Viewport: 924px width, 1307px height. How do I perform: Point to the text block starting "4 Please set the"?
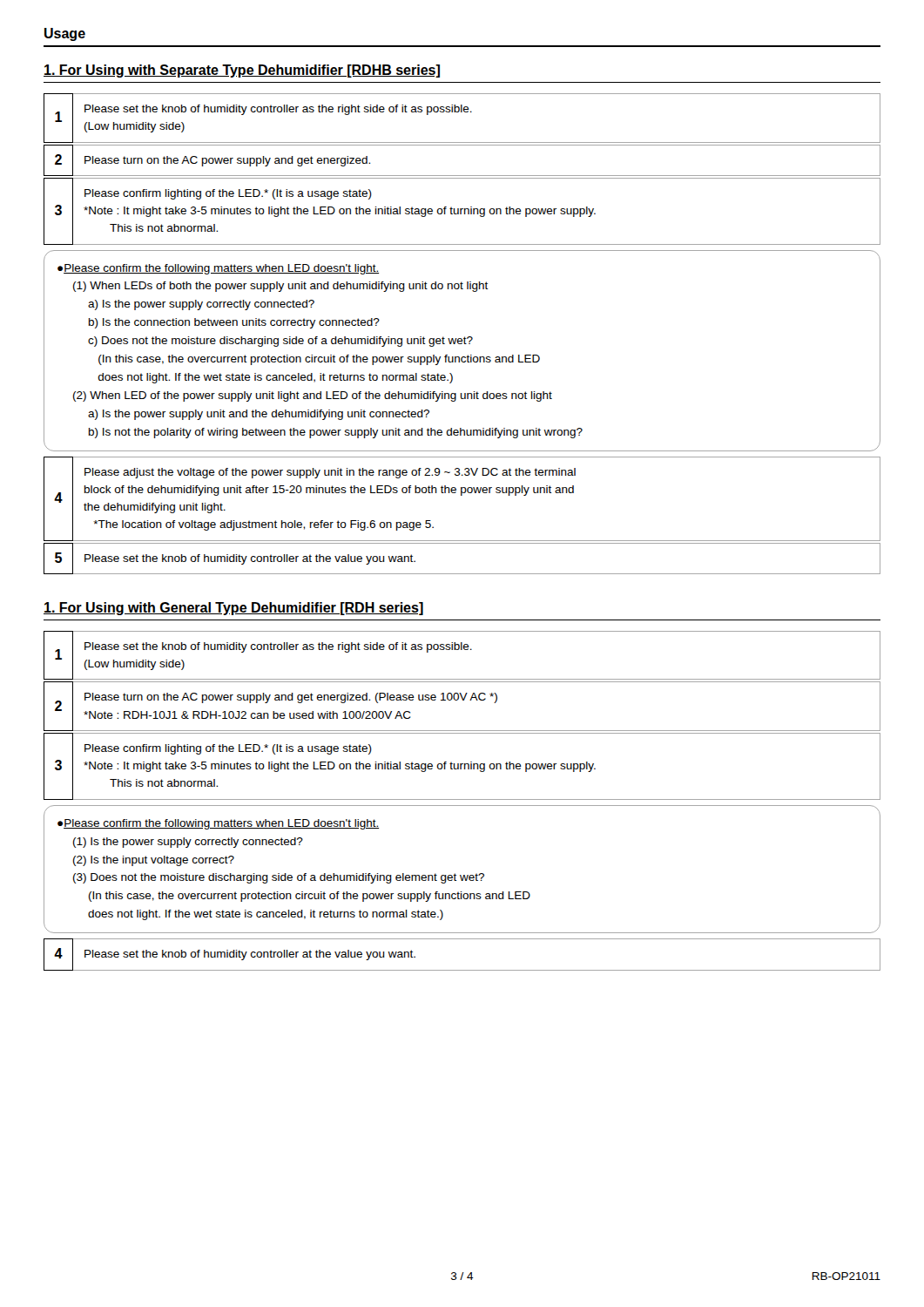click(x=462, y=954)
